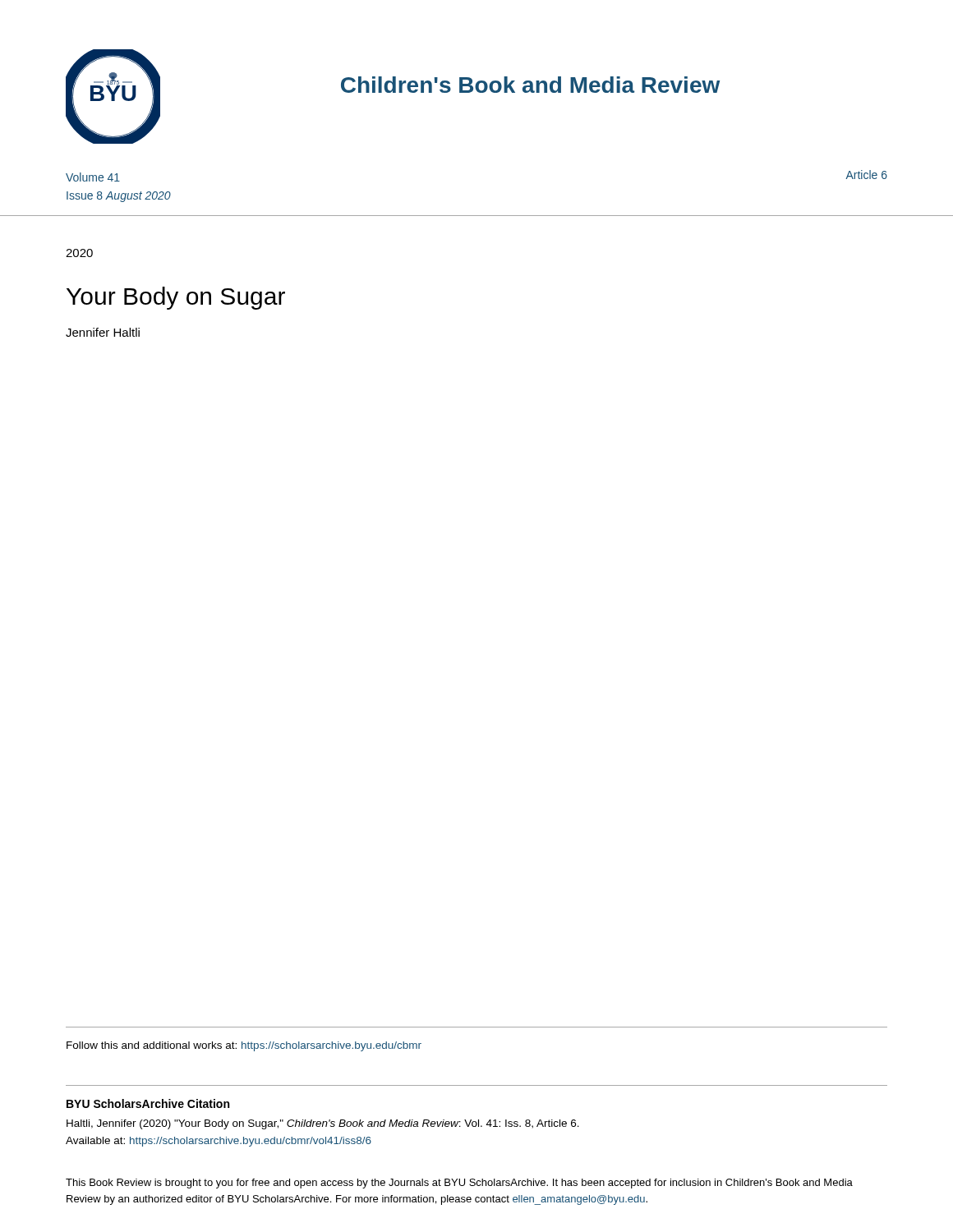
Task: Select the text block starting "Jennifer Haltli"
Action: [x=103, y=332]
